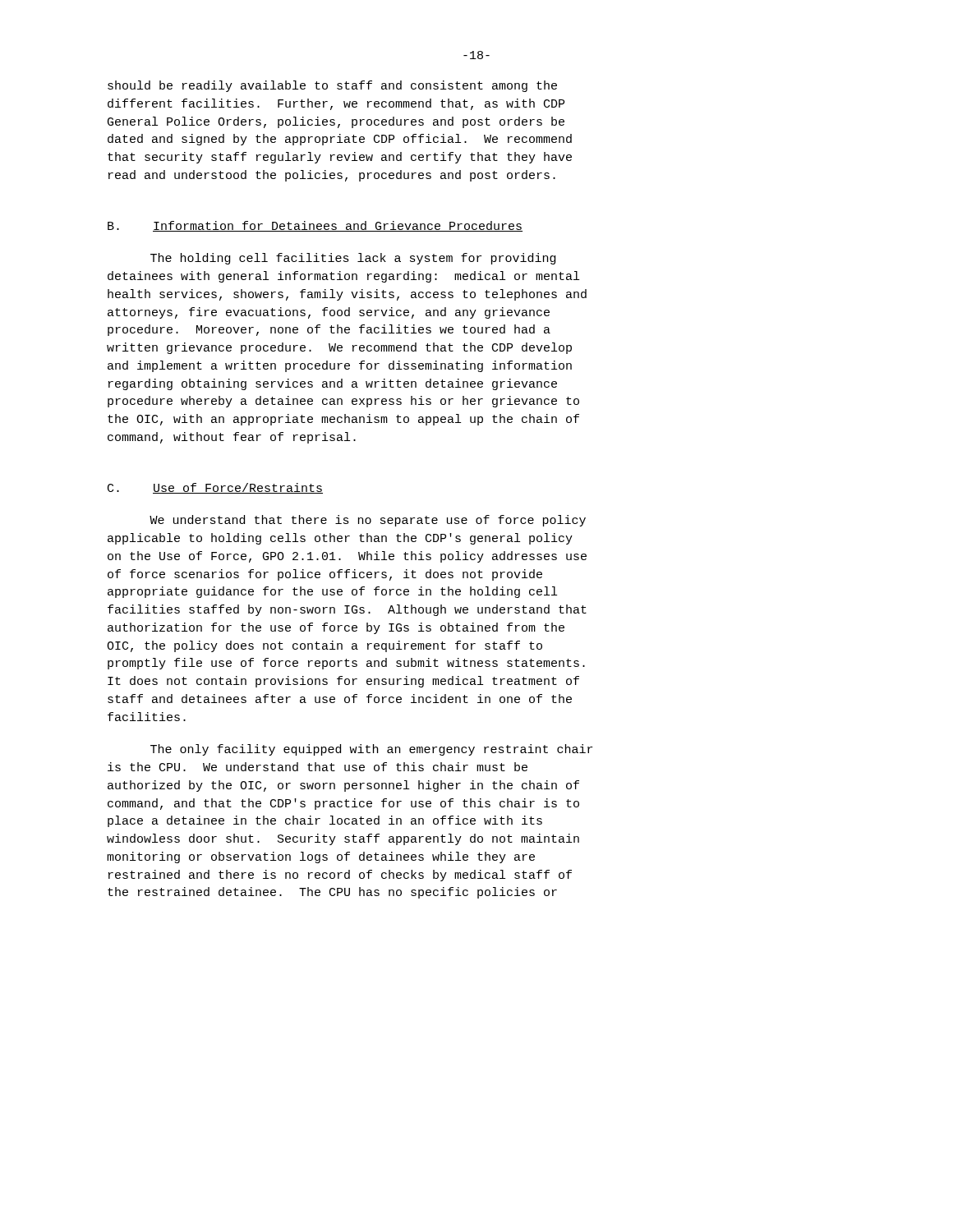Point to the region starting "We understand that there"
Viewport: 953px width, 1232px height.
[x=347, y=620]
